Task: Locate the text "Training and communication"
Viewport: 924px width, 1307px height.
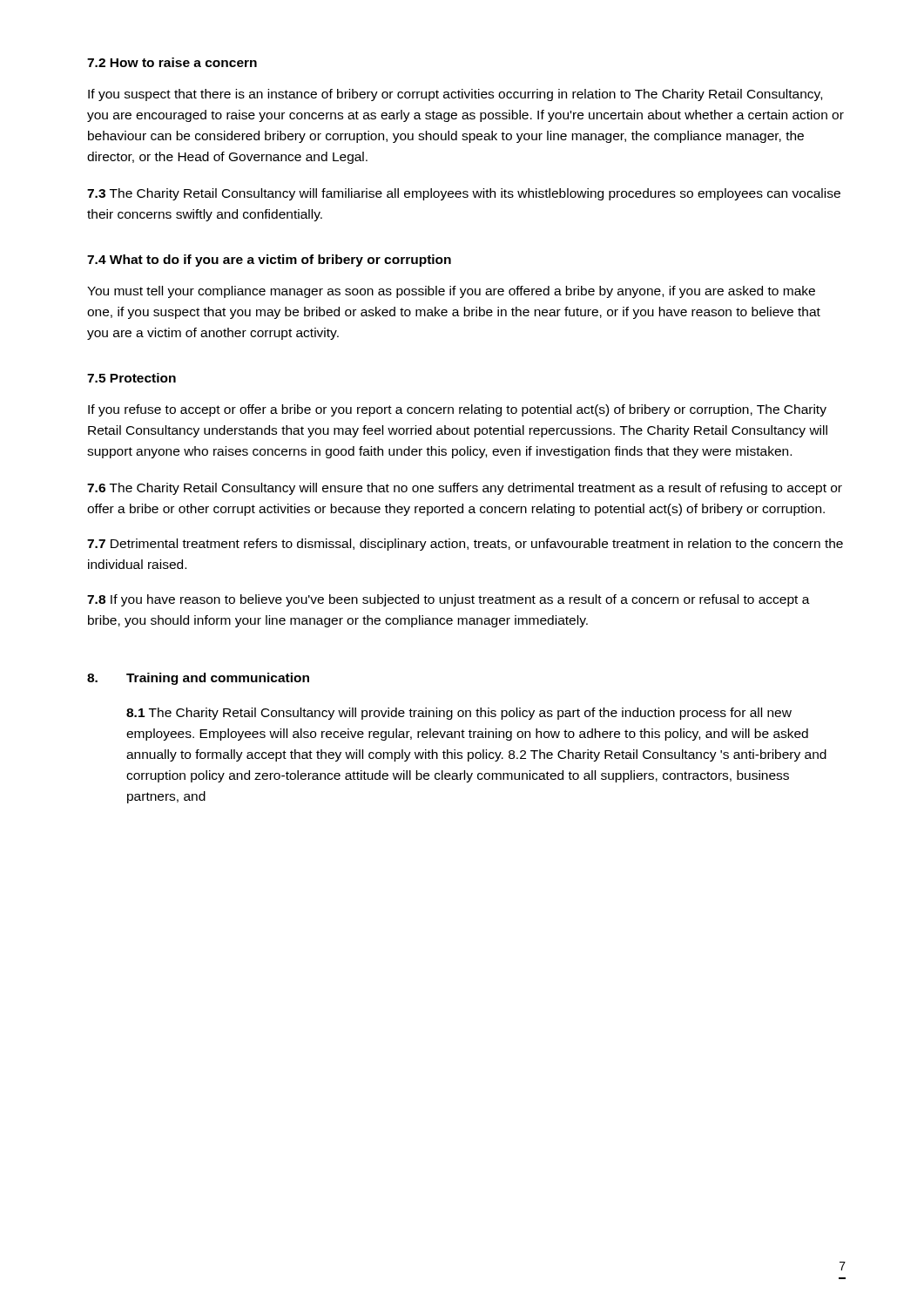Action: (218, 678)
